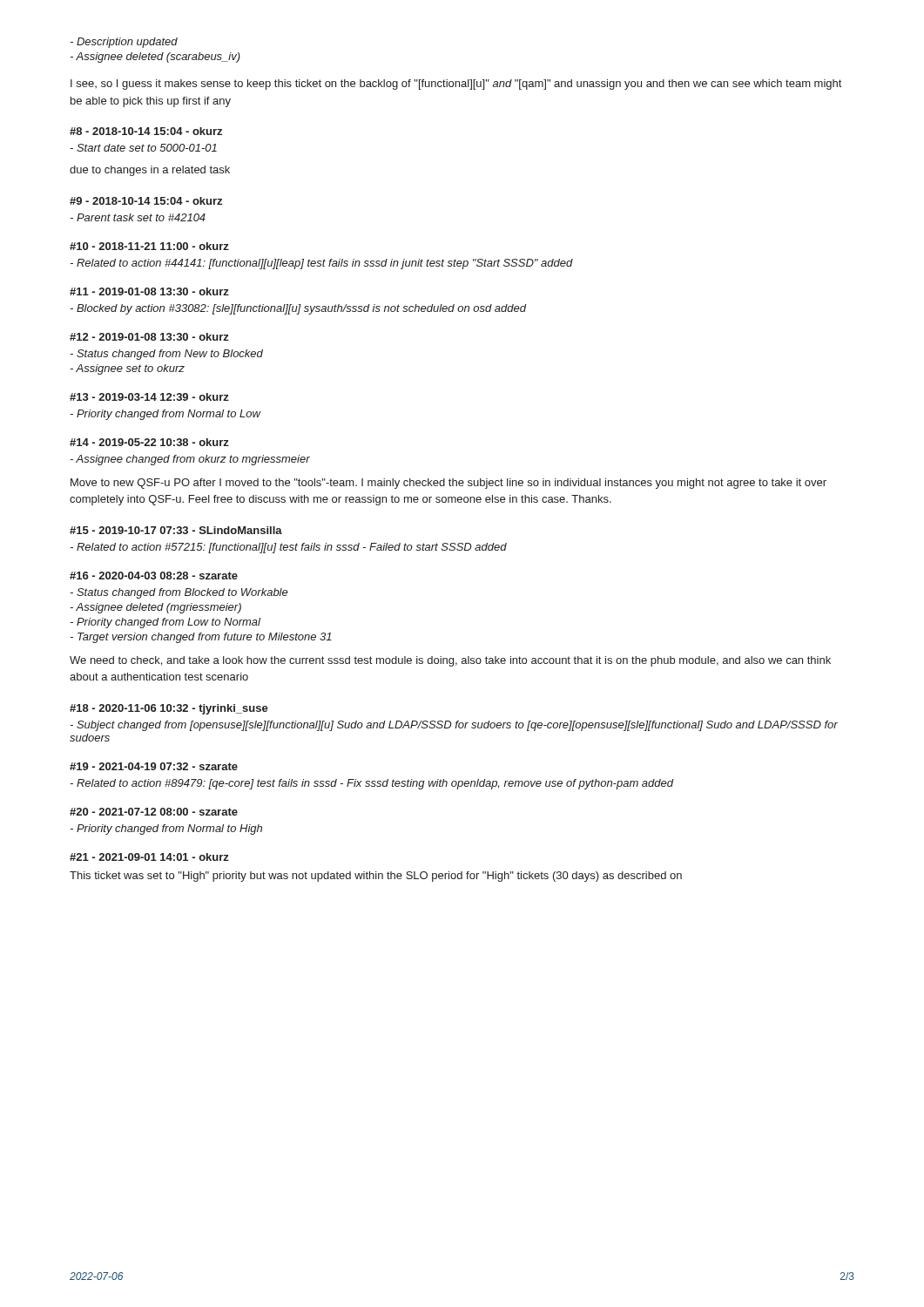Point to the text block starting "I see, so I"
The width and height of the screenshot is (924, 1307).
pyautogui.click(x=456, y=92)
